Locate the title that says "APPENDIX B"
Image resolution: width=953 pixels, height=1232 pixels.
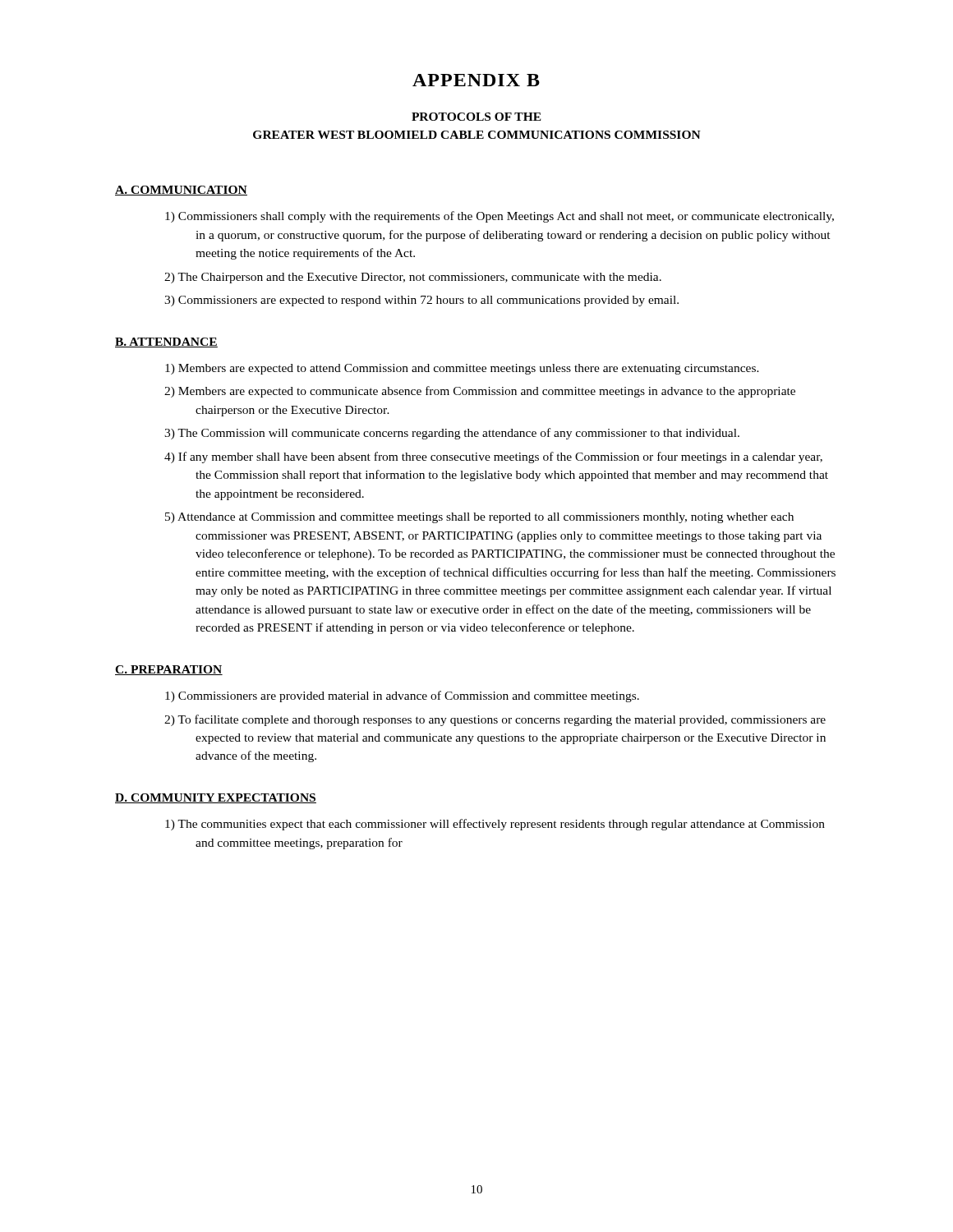pyautogui.click(x=476, y=80)
